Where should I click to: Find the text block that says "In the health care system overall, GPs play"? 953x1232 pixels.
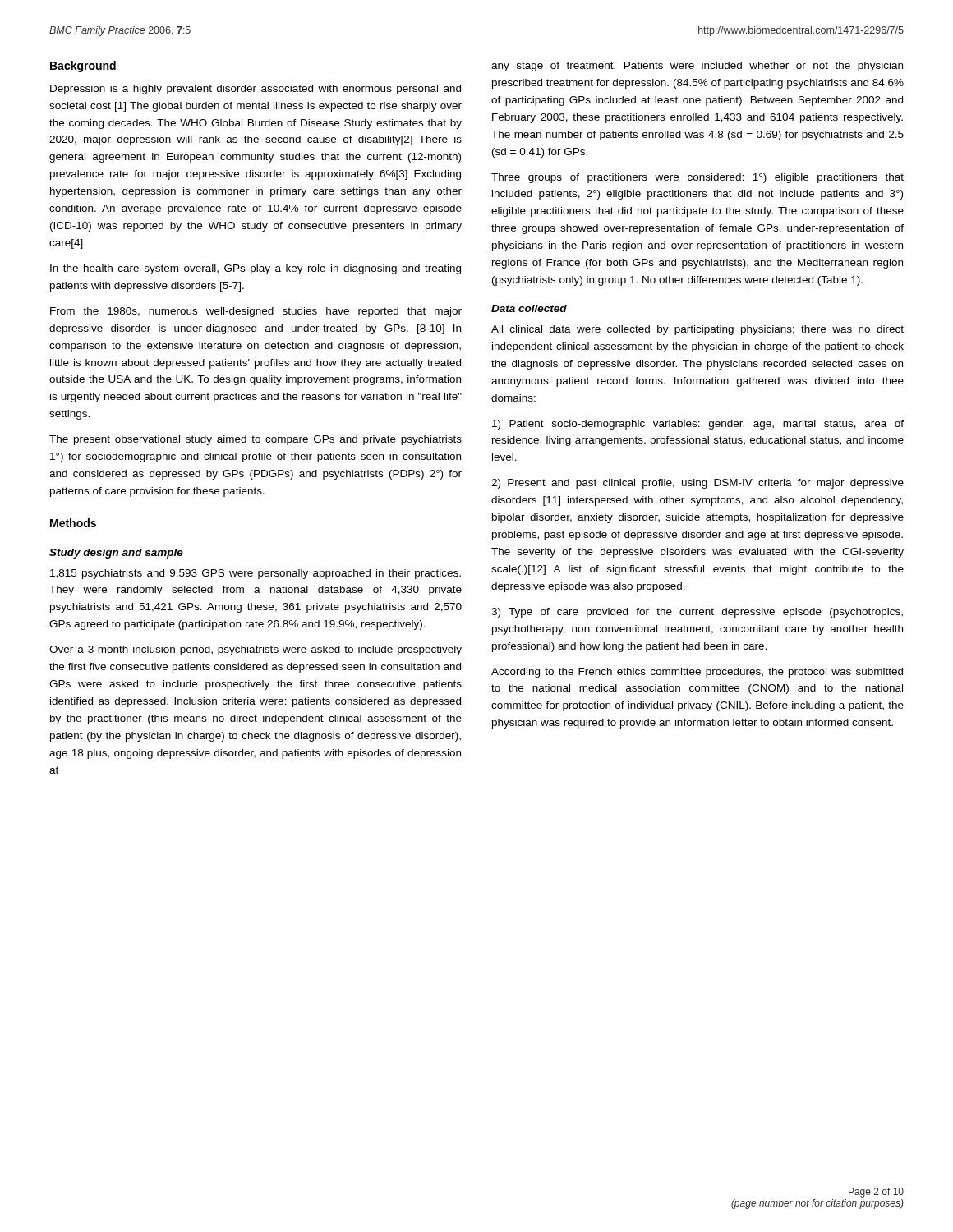click(255, 278)
